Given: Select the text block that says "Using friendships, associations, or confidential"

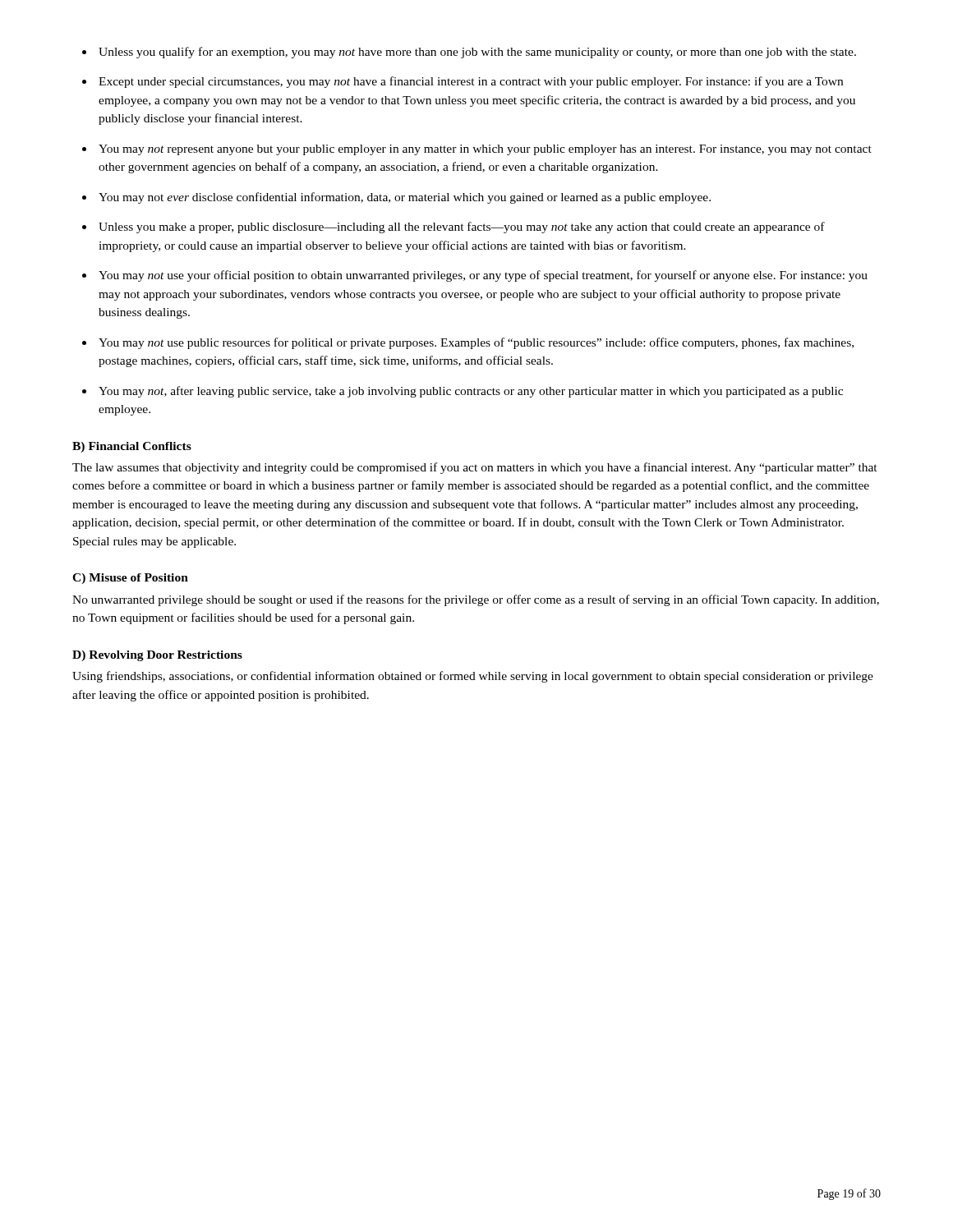Looking at the screenshot, I should tap(473, 685).
